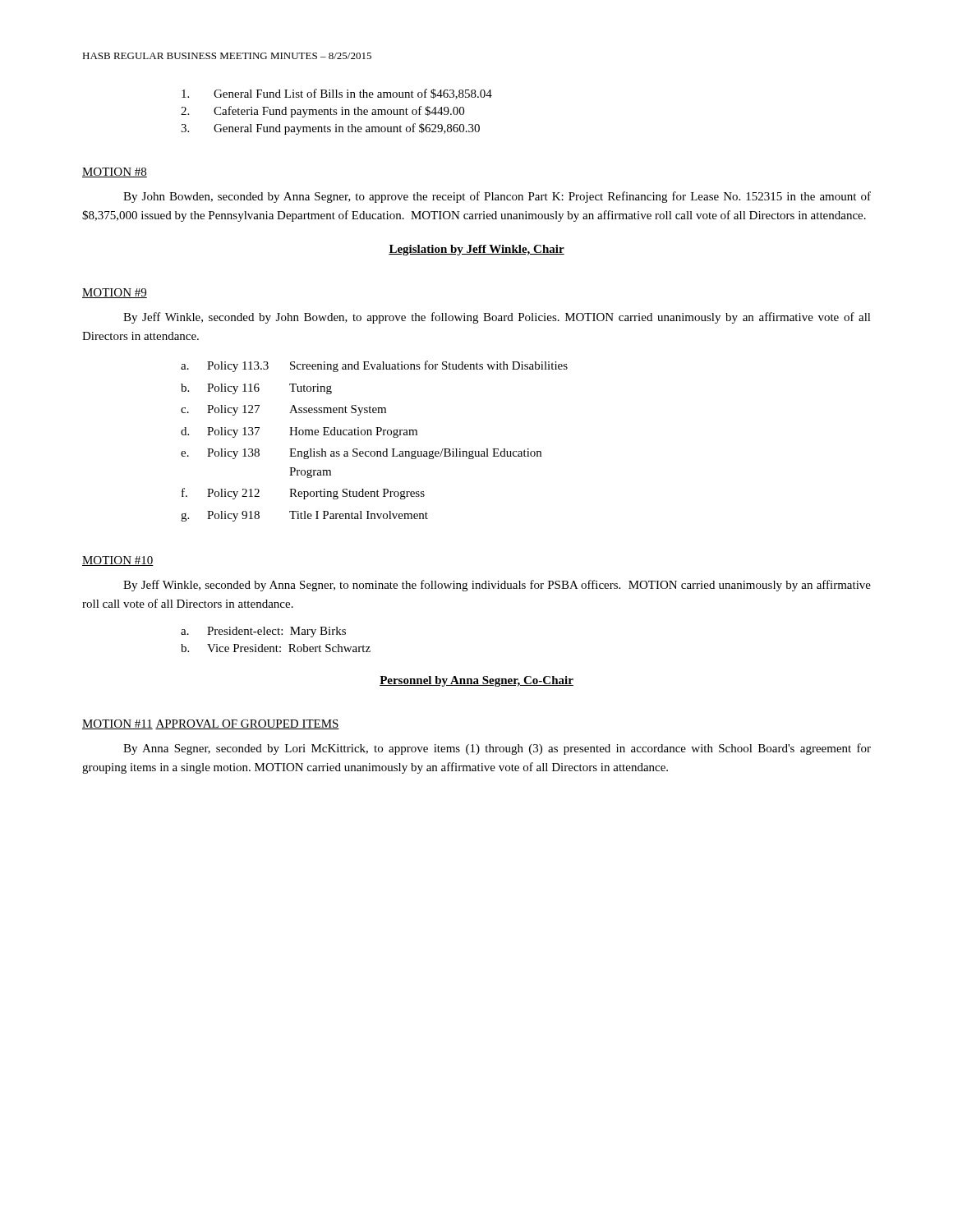Image resolution: width=953 pixels, height=1232 pixels.
Task: Point to the block beginning "By John Bowden, seconded by"
Action: click(476, 206)
